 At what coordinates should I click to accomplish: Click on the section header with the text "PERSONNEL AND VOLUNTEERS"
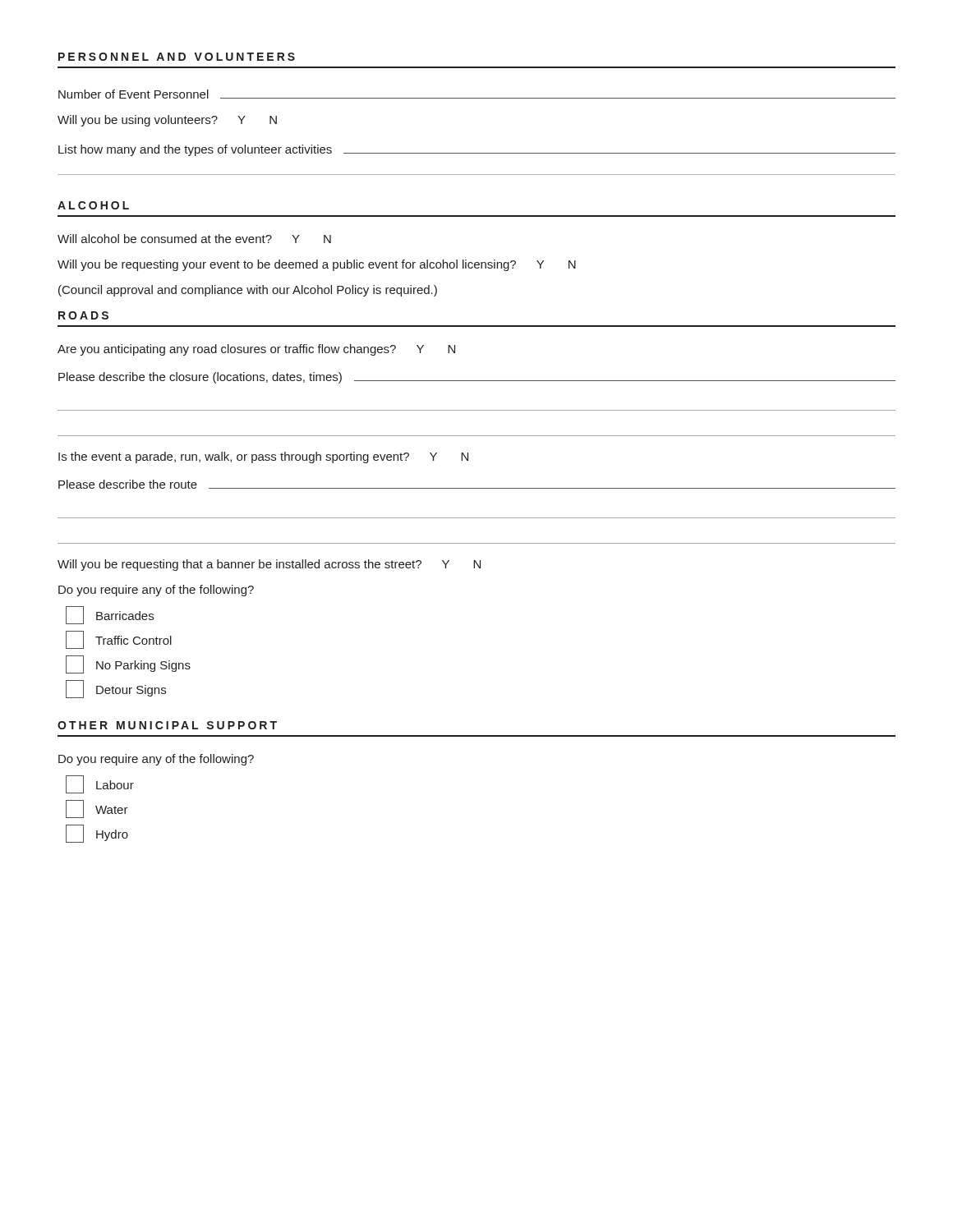(177, 57)
